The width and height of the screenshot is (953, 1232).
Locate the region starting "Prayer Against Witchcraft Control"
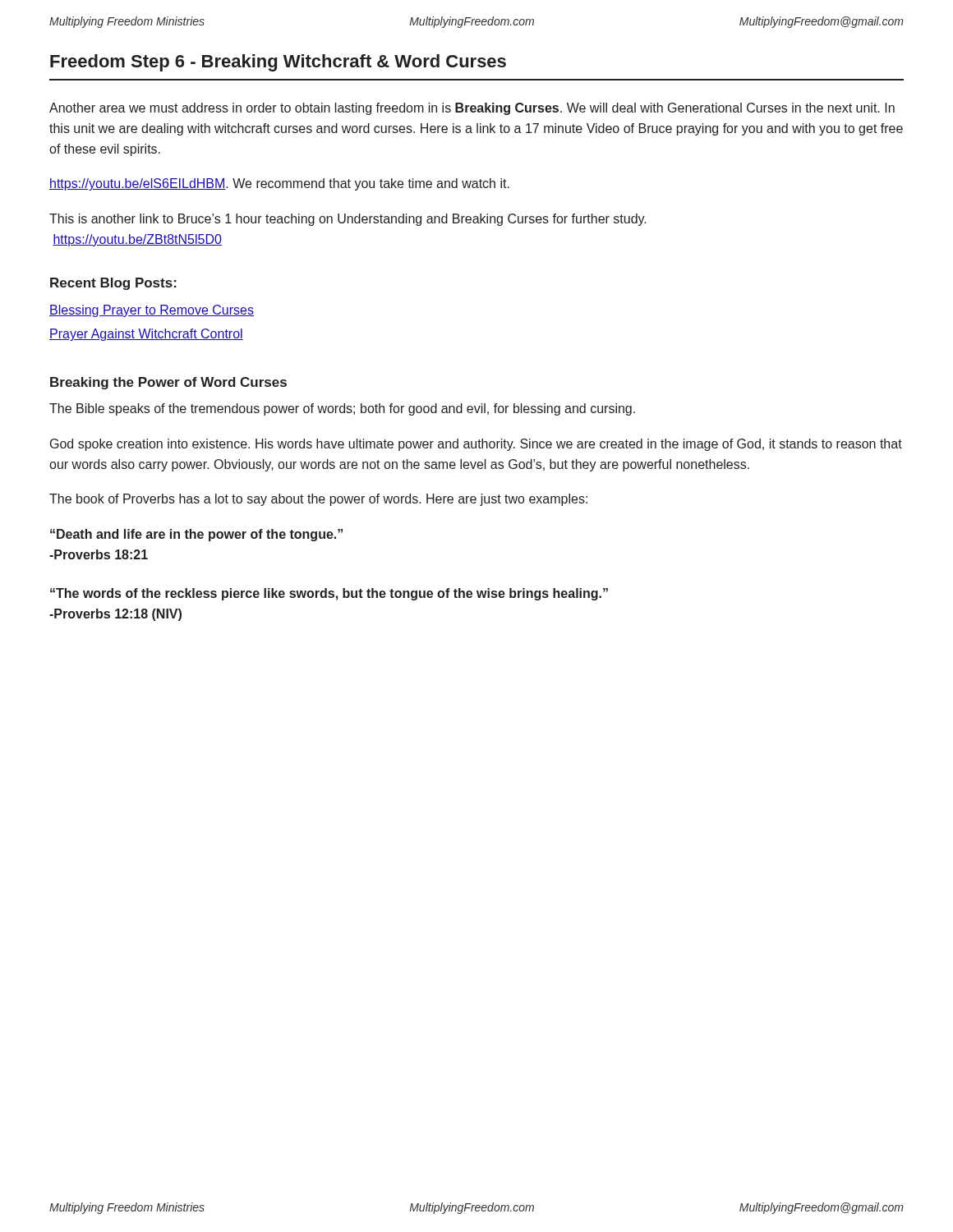tap(146, 334)
